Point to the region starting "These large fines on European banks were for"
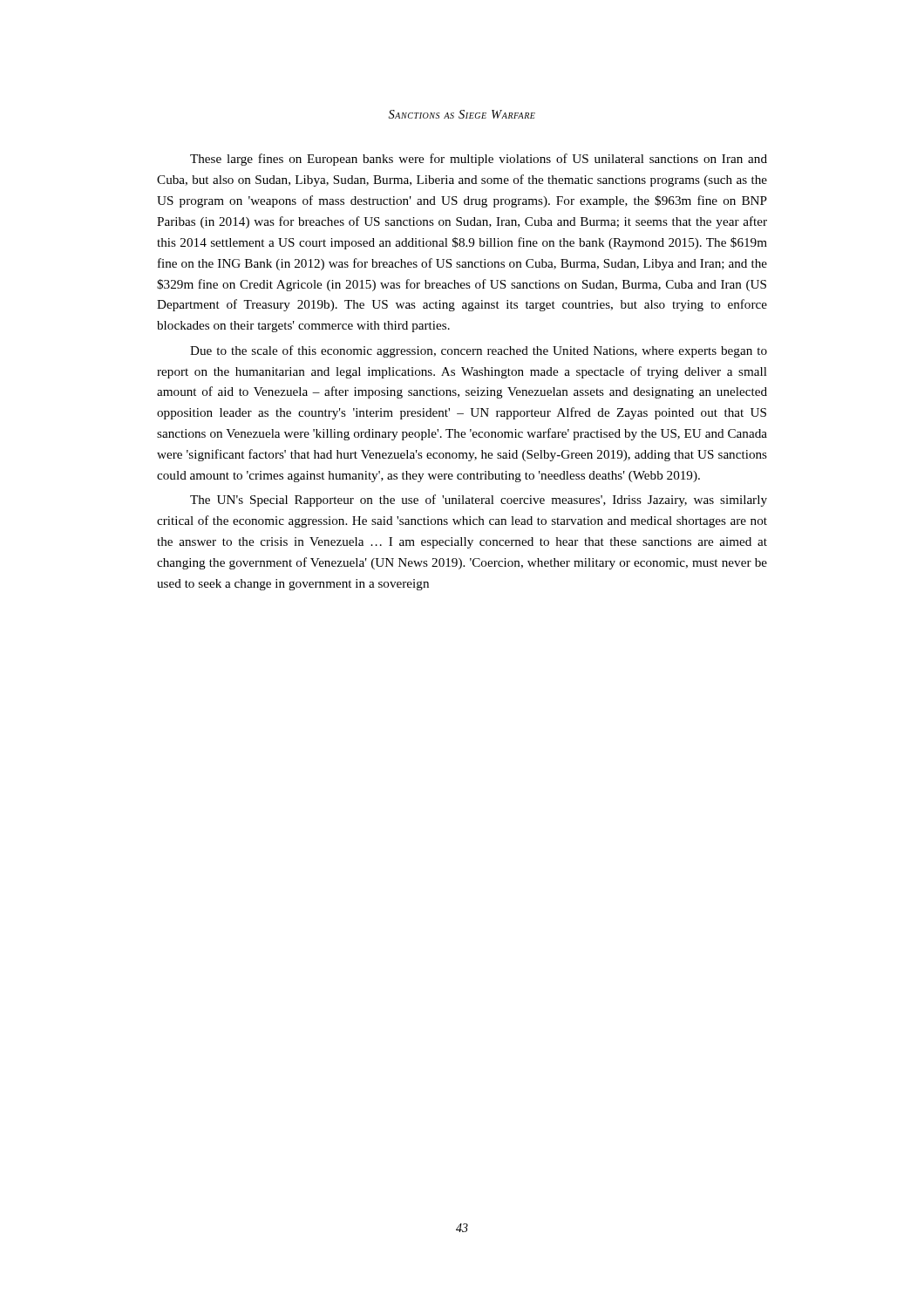The image size is (924, 1308). coord(462,371)
